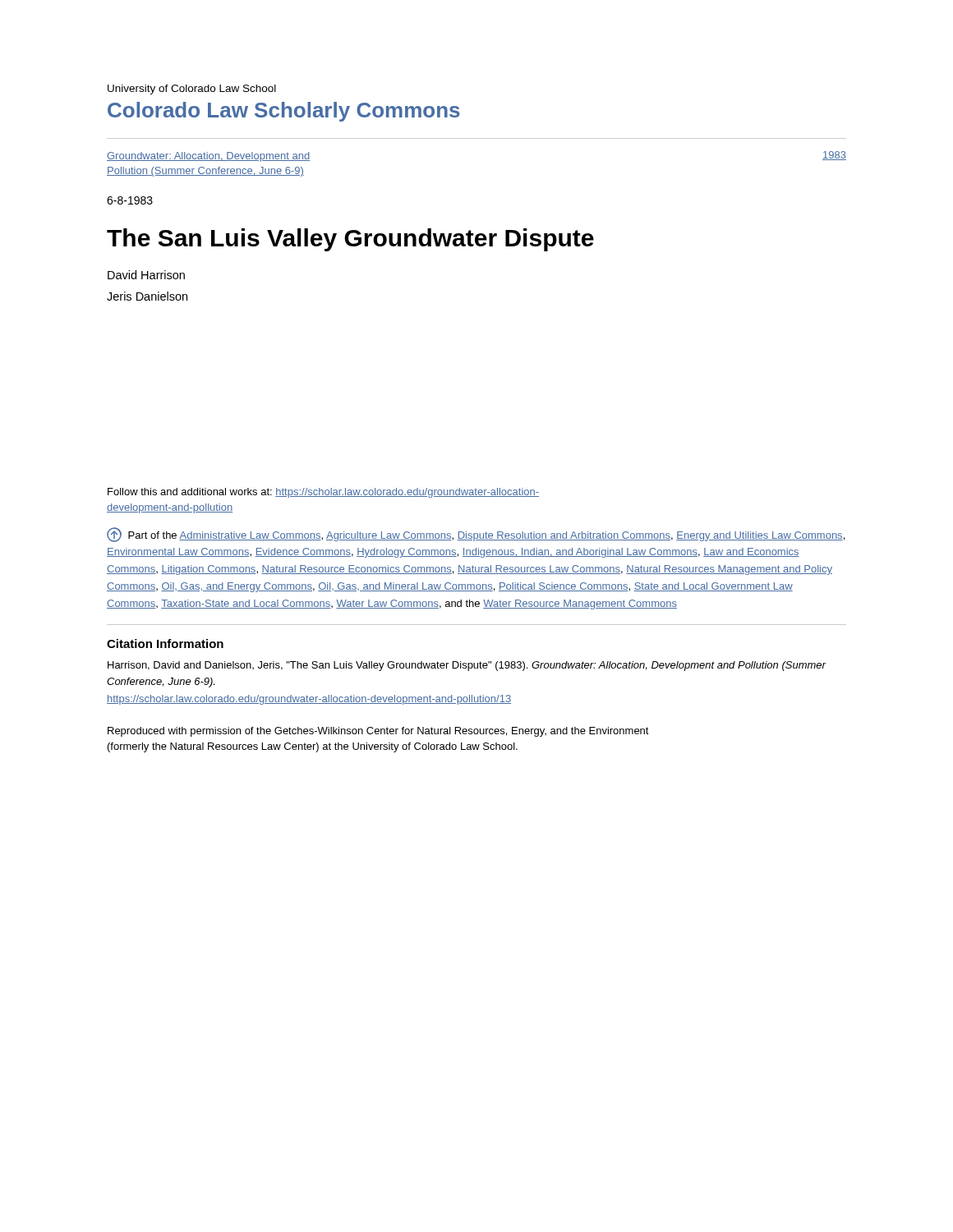
Task: Find the block starting "Follow this and additional"
Action: point(323,499)
